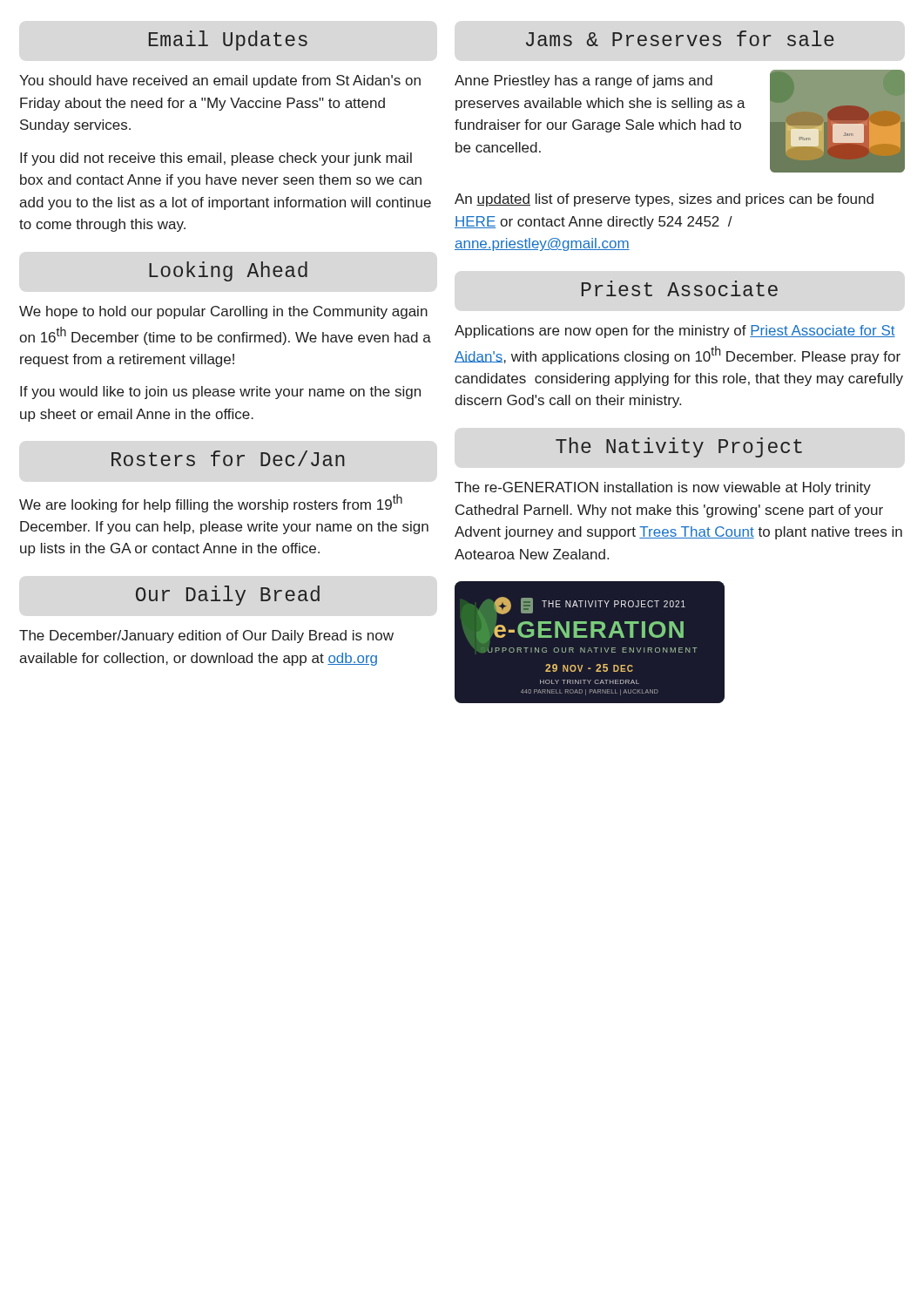This screenshot has width=924, height=1307.
Task: Locate the section header that opens with "Jams & Preserves for"
Action: click(680, 41)
